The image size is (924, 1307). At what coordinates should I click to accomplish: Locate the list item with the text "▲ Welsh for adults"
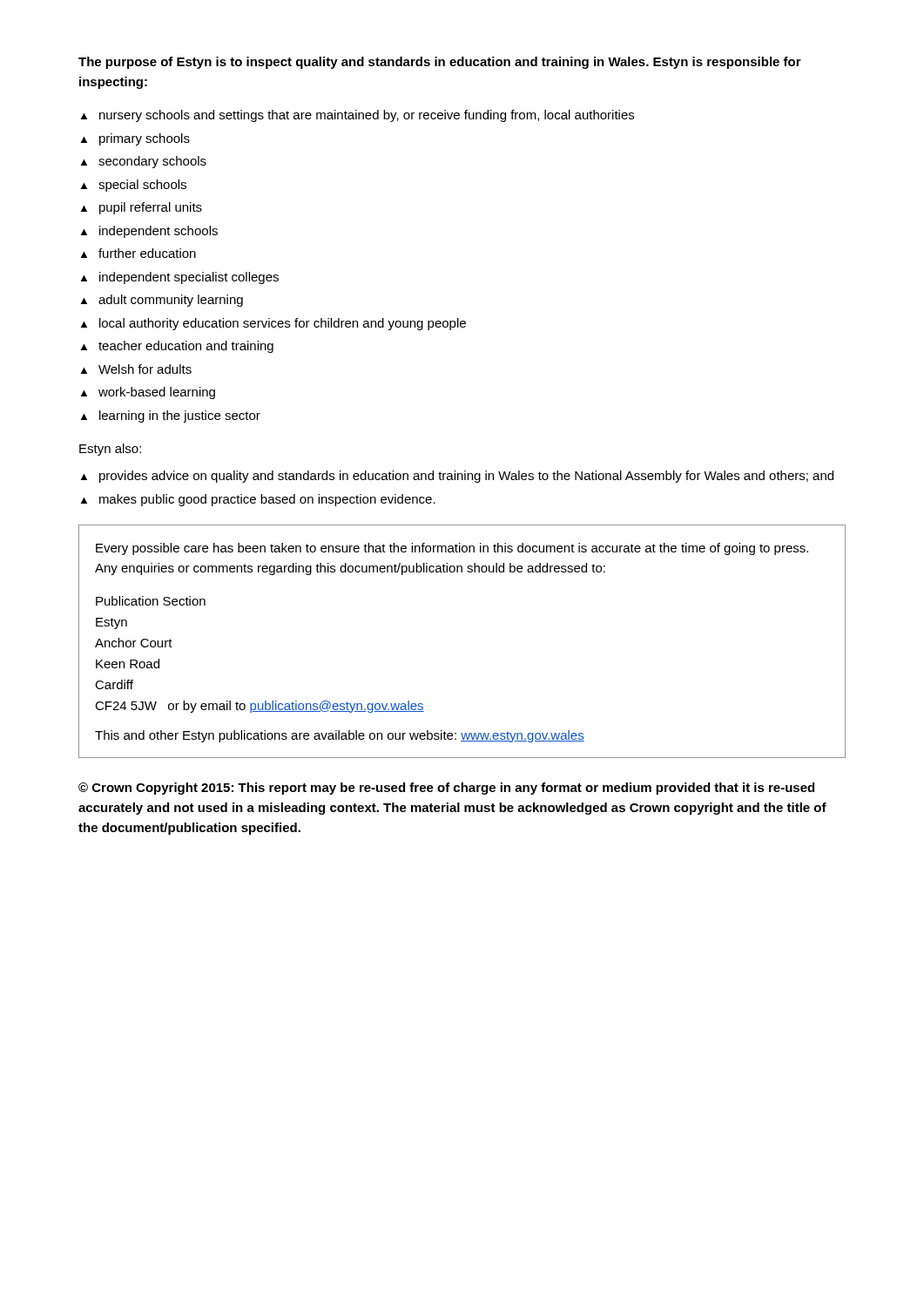[136, 369]
